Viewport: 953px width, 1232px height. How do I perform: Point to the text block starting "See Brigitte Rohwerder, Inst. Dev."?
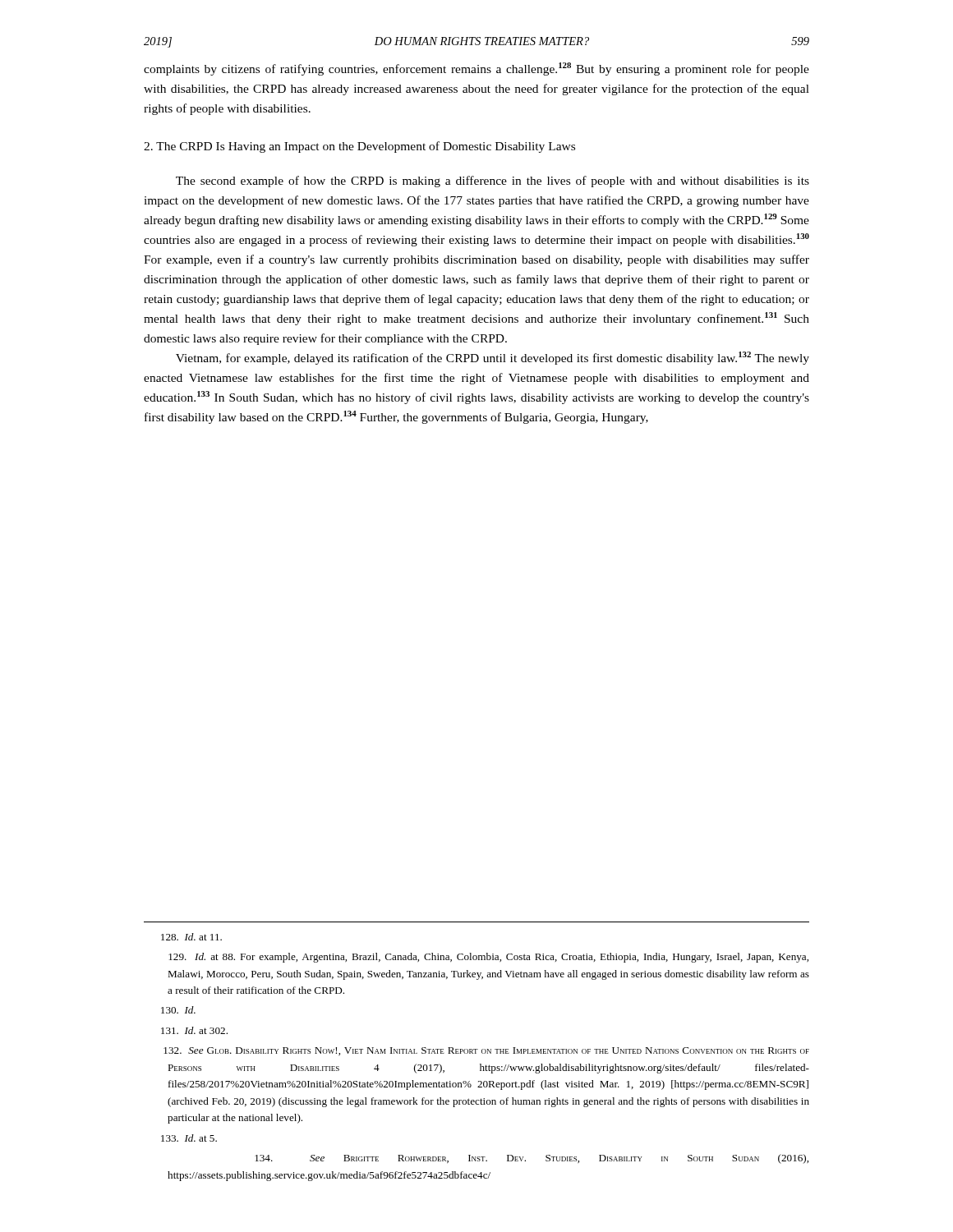click(476, 1167)
